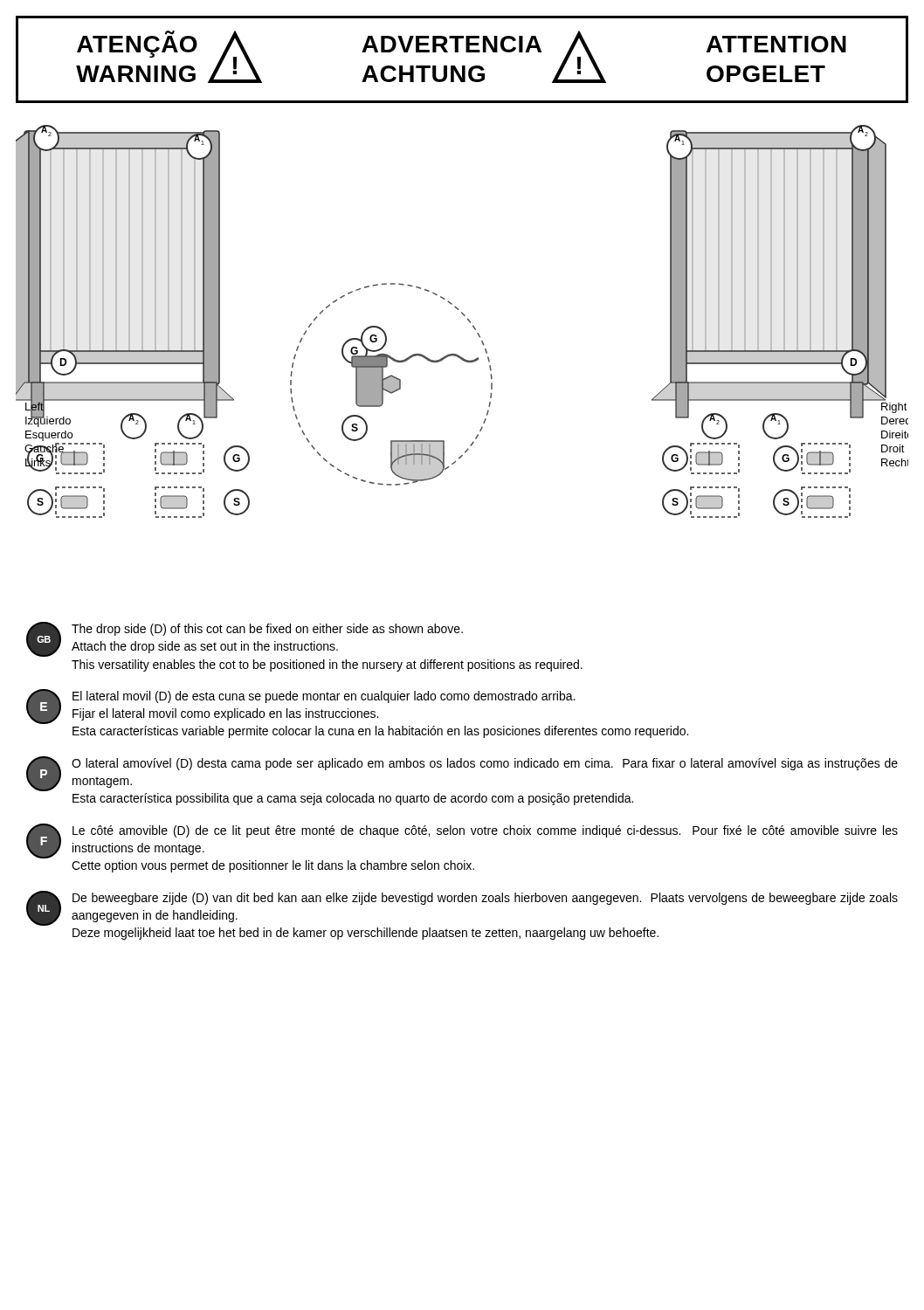Locate the engineering diagram
924x1310 pixels.
click(462, 358)
